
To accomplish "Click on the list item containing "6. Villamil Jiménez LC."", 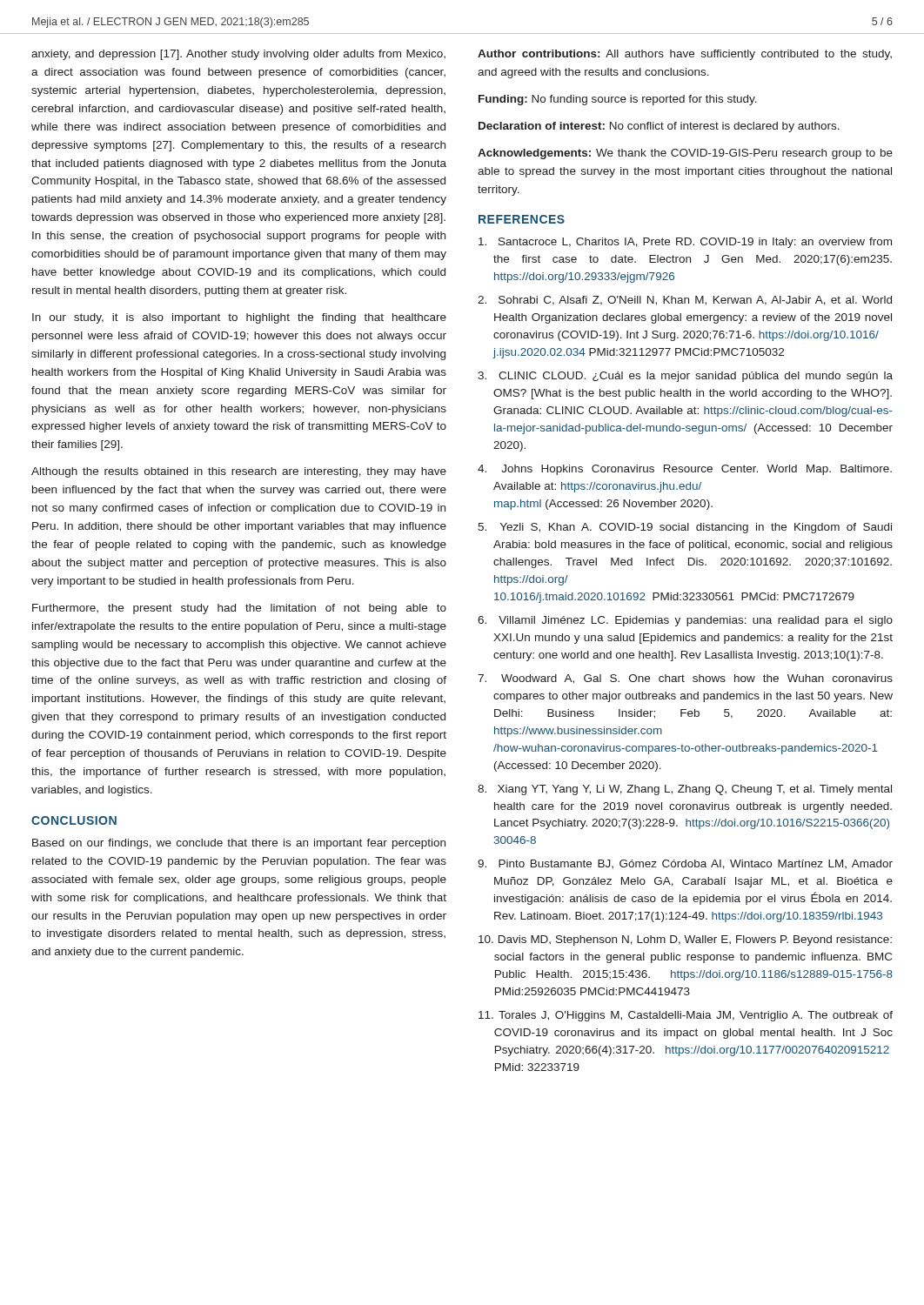I will coord(685,638).
